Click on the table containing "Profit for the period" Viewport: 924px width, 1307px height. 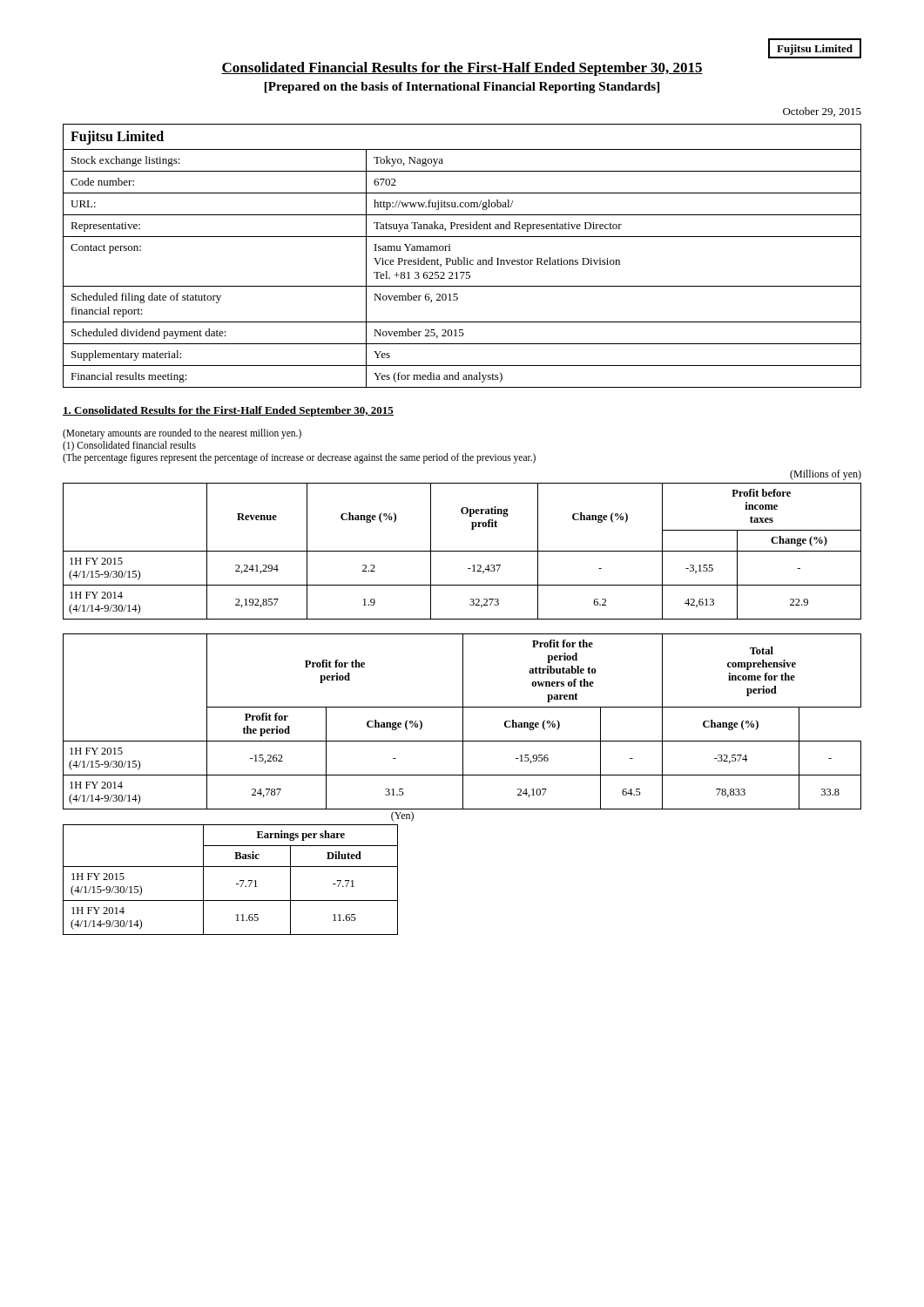(x=462, y=721)
